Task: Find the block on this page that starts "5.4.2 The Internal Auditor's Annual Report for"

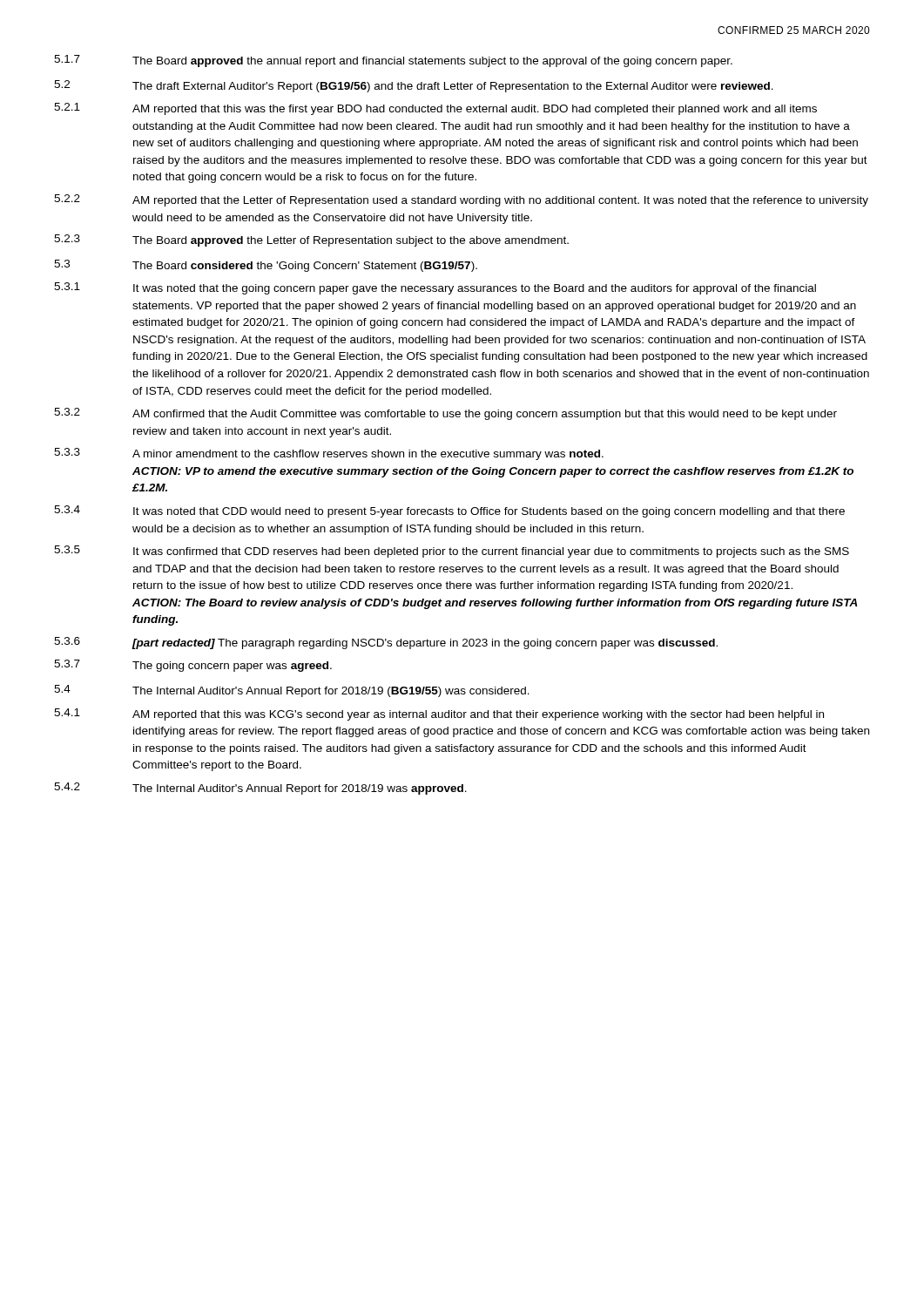Action: point(462,788)
